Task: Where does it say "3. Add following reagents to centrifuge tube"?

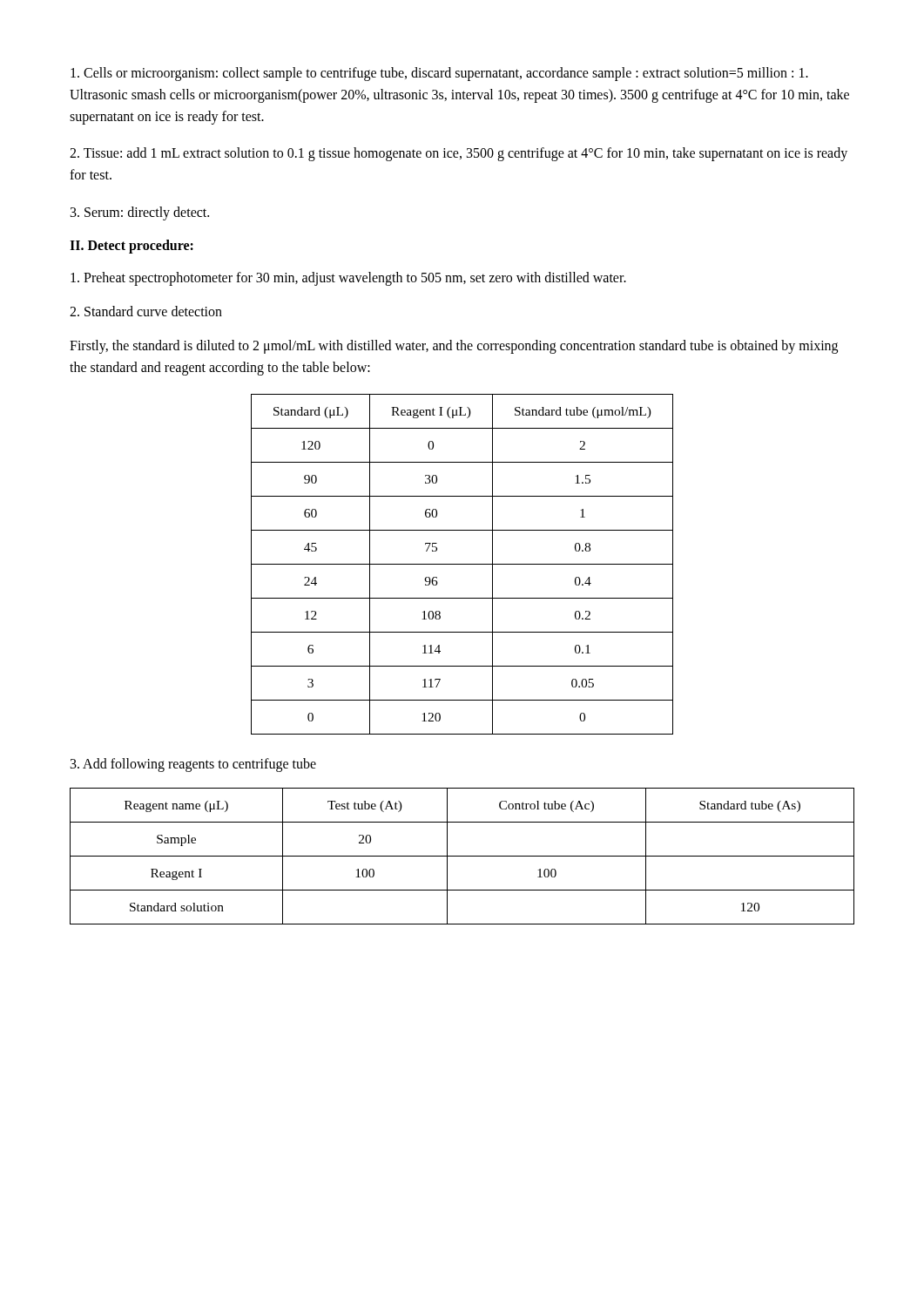Action: pyautogui.click(x=193, y=764)
